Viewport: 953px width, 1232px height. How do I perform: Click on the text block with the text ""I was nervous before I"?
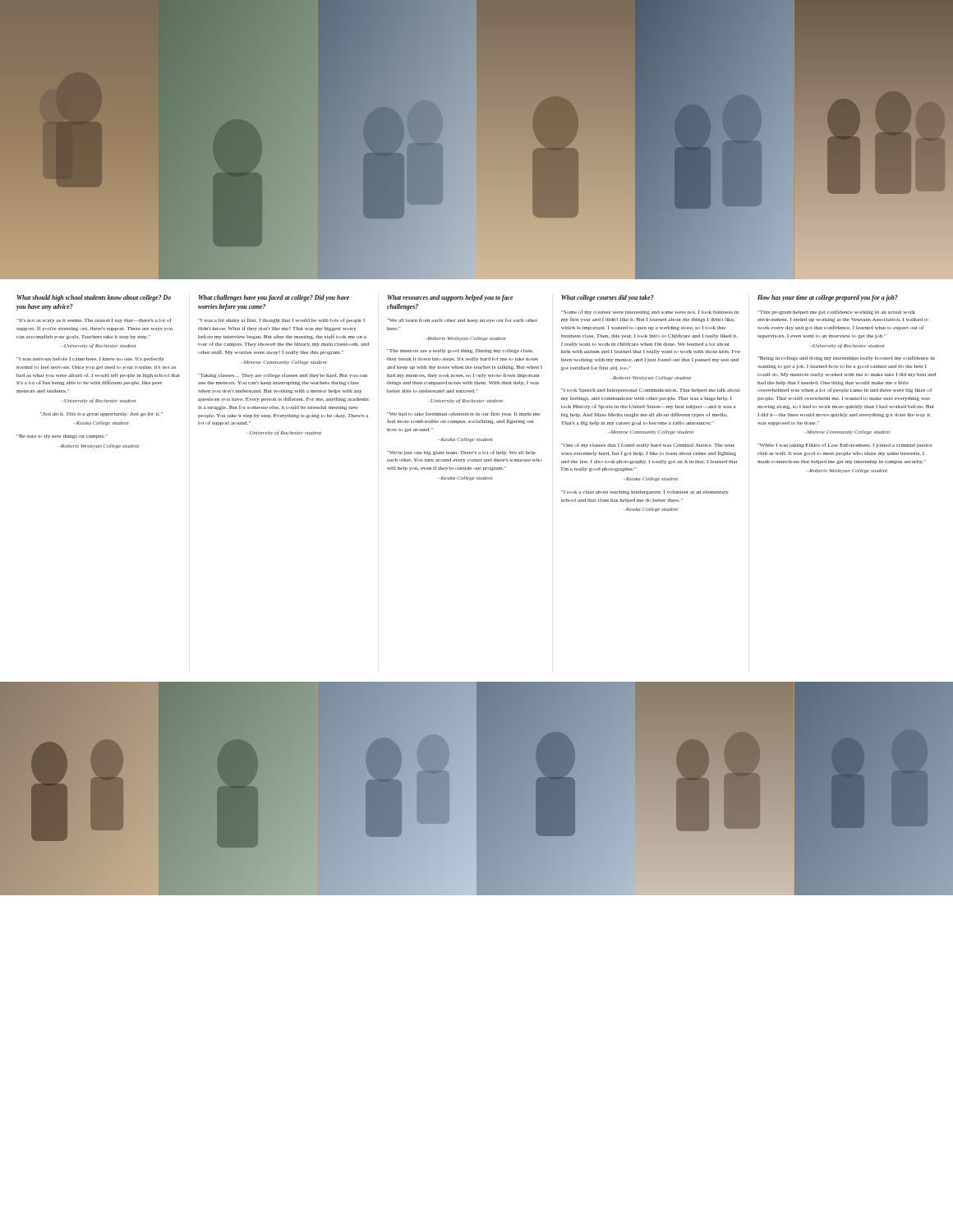[x=99, y=381]
